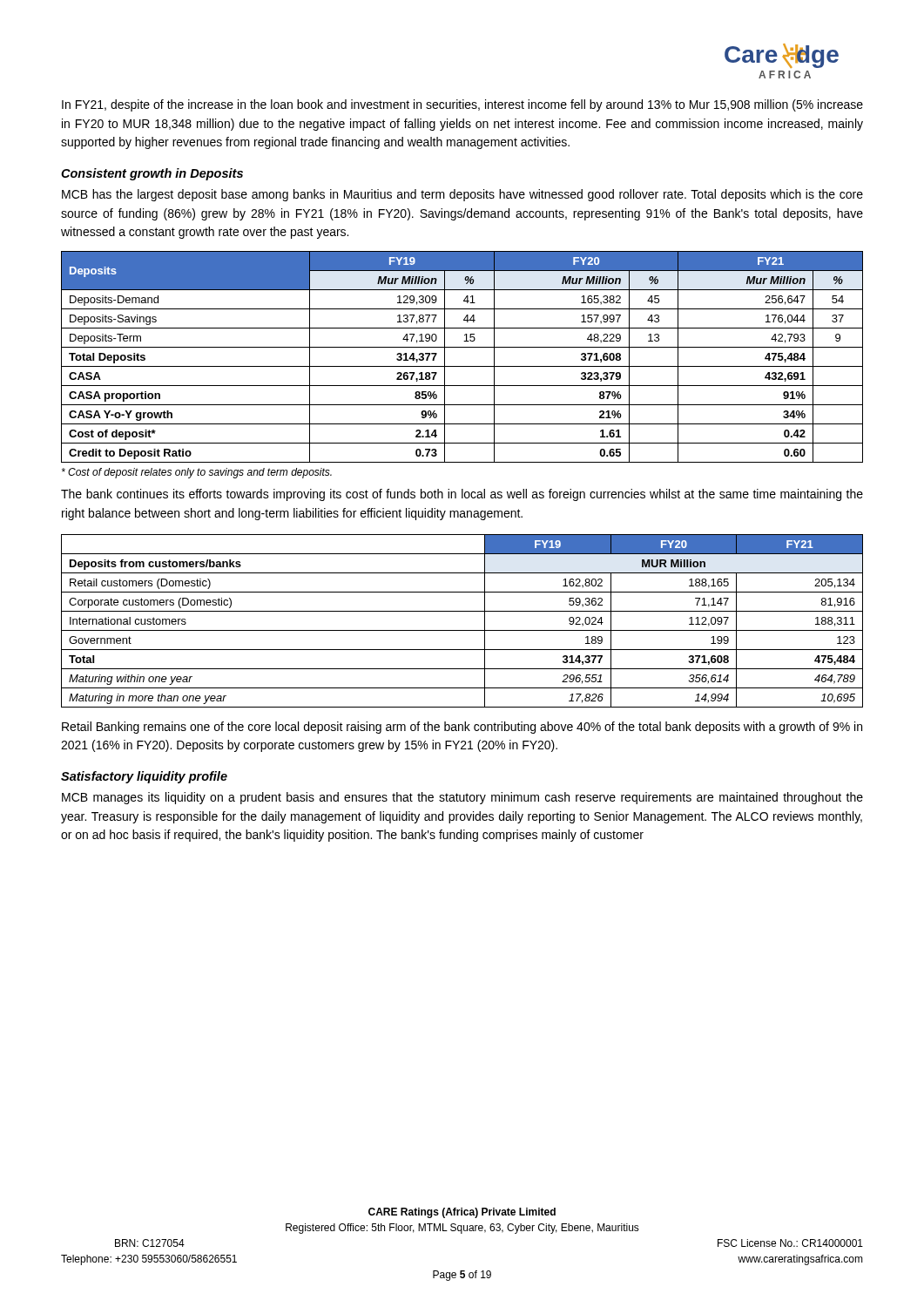The height and width of the screenshot is (1307, 924).
Task: Point to the block beginning "Retail Banking remains"
Action: tap(462, 736)
